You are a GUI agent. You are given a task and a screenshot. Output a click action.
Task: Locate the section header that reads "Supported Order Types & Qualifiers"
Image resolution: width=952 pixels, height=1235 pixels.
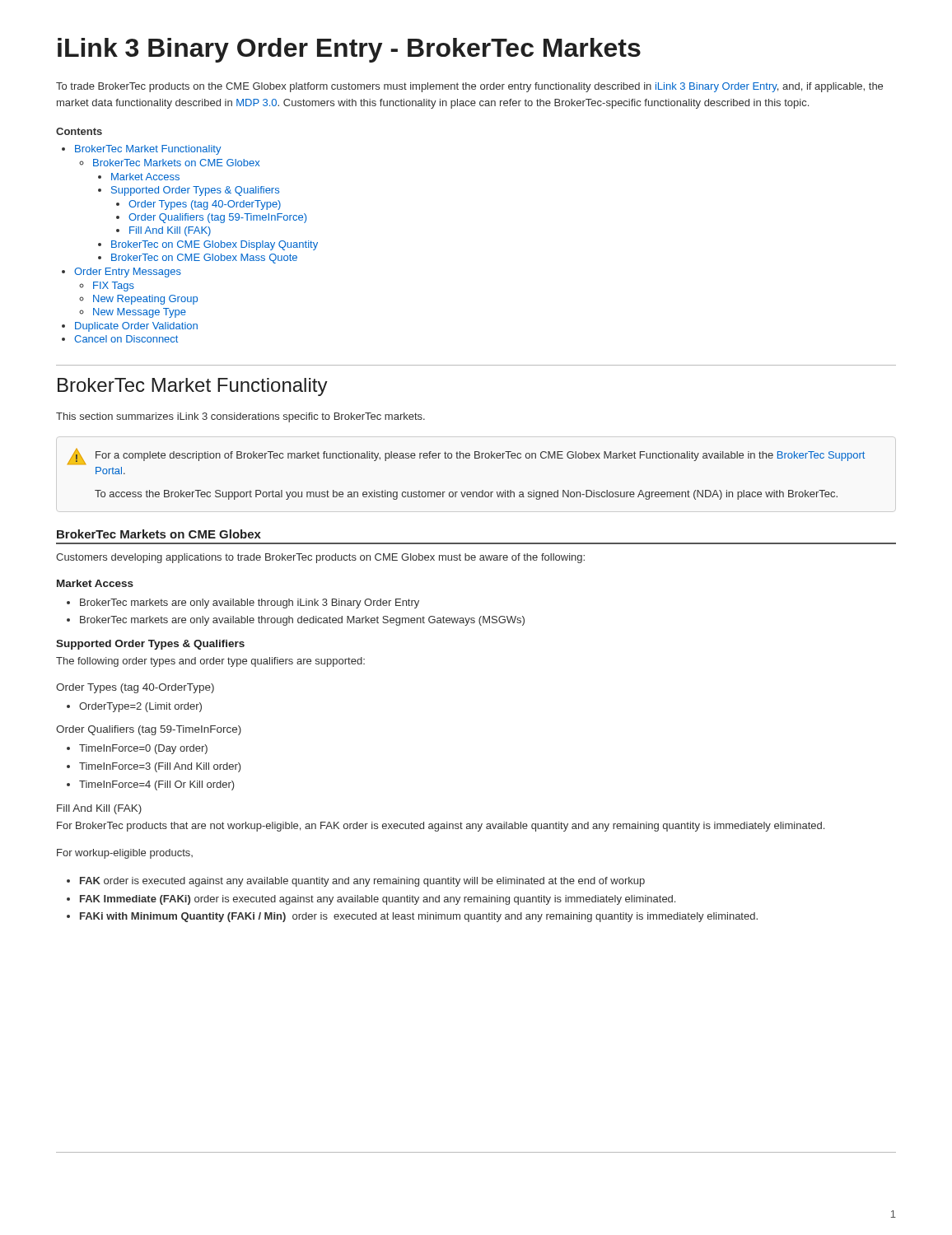pos(150,645)
